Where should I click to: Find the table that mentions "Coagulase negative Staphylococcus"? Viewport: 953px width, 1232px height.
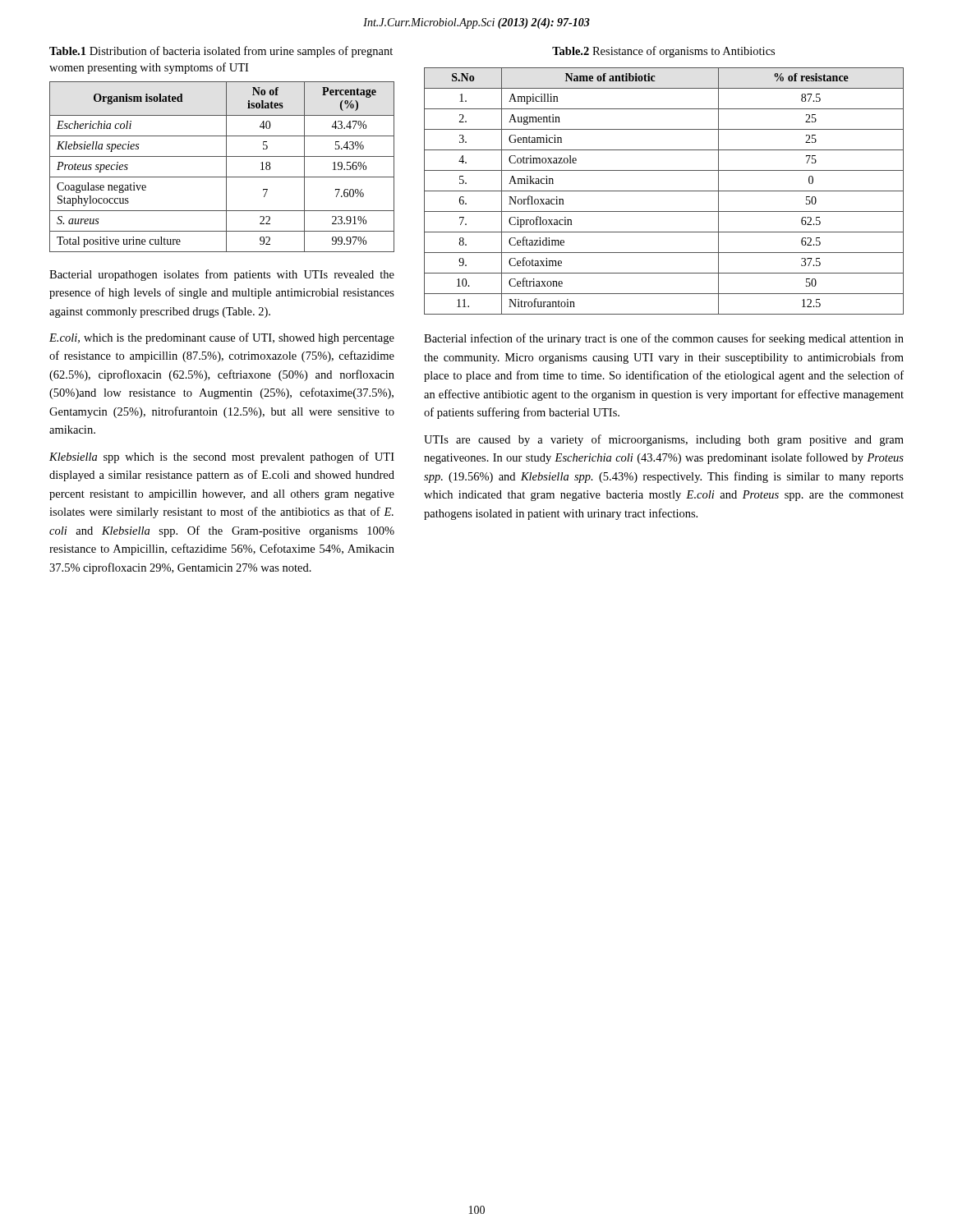click(x=222, y=166)
